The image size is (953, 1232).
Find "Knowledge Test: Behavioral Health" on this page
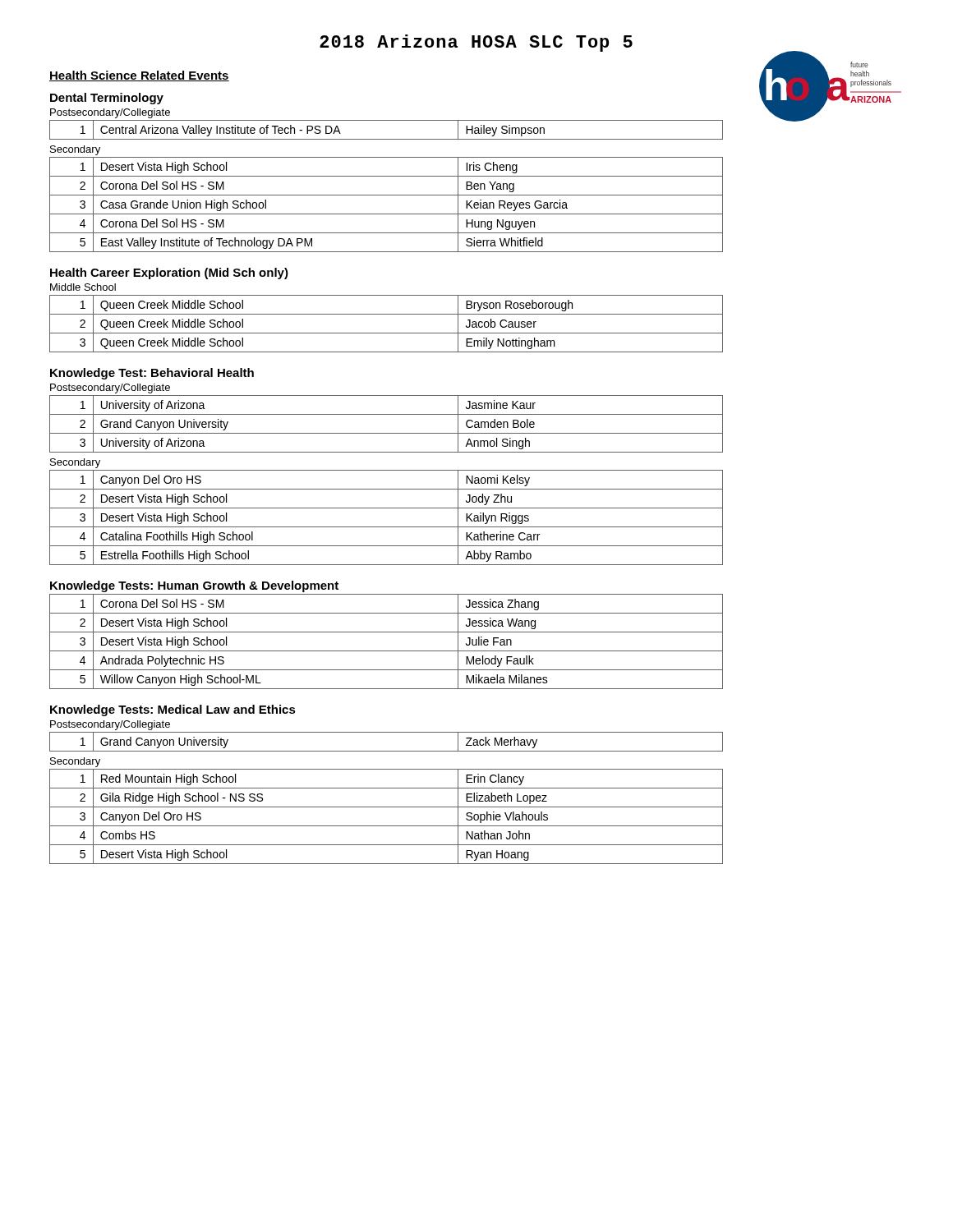[152, 372]
